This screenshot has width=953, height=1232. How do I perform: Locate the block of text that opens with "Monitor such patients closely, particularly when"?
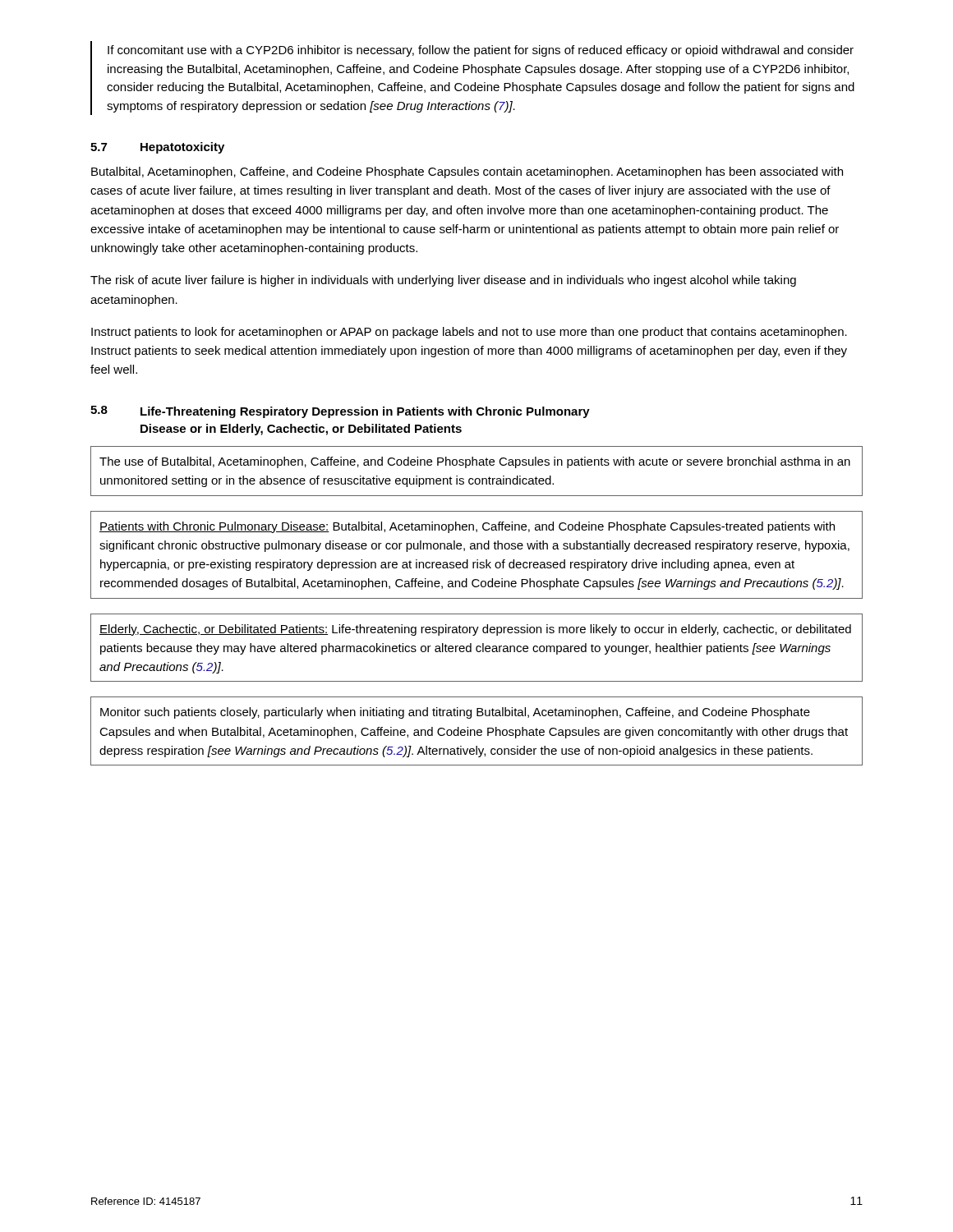click(474, 731)
